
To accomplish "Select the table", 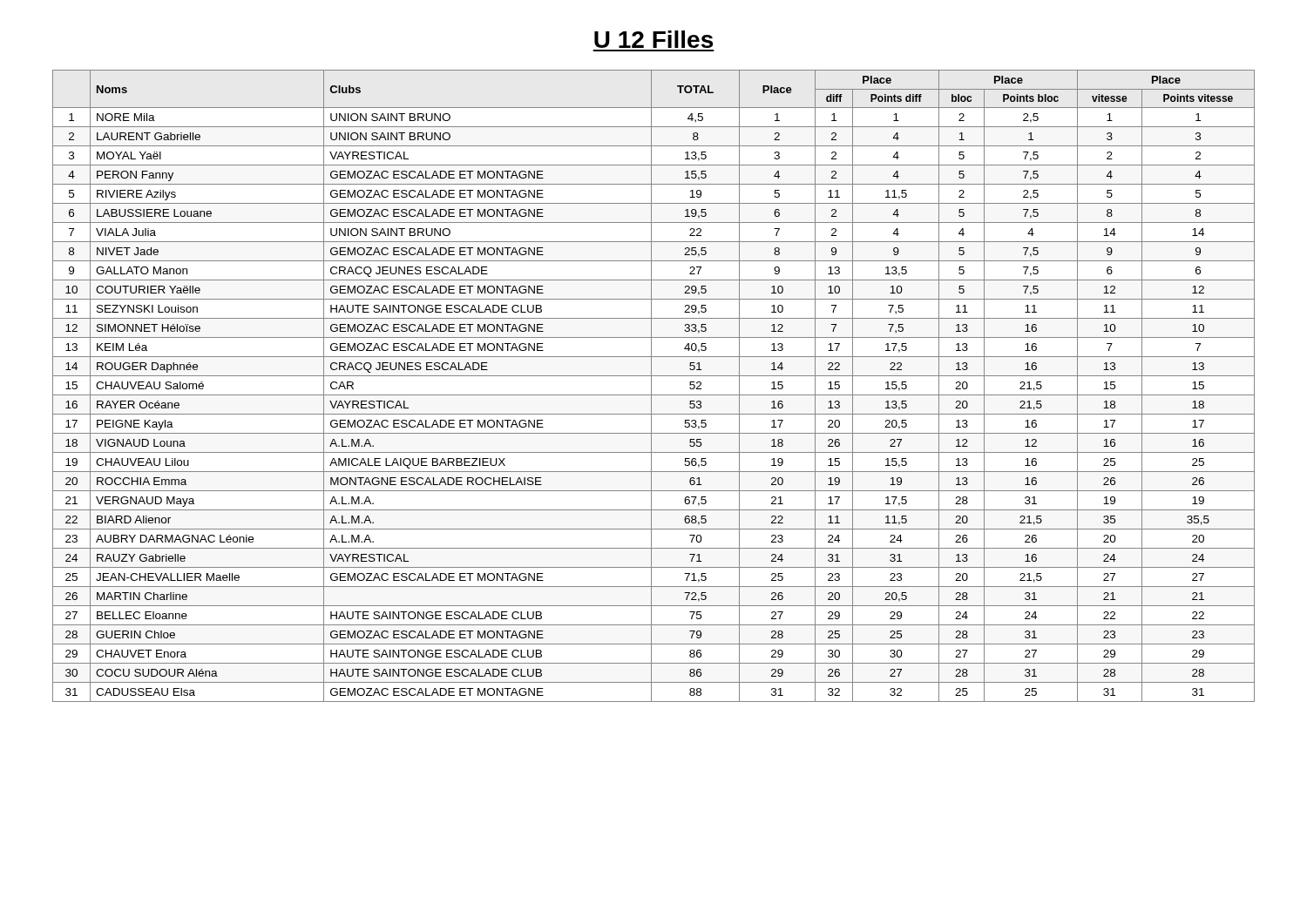I will point(654,386).
